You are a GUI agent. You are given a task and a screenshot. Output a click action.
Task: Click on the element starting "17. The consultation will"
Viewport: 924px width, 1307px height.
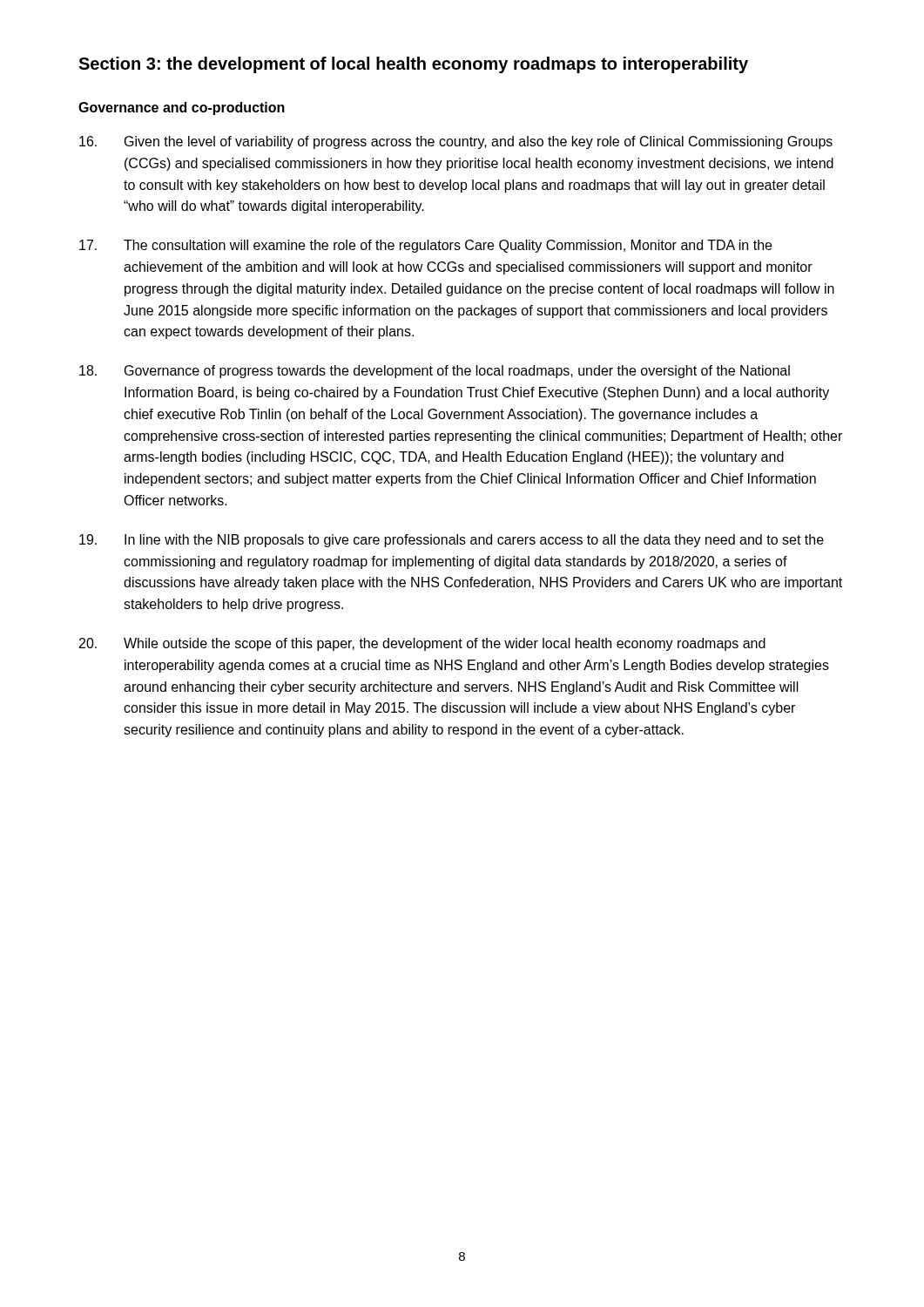[462, 289]
